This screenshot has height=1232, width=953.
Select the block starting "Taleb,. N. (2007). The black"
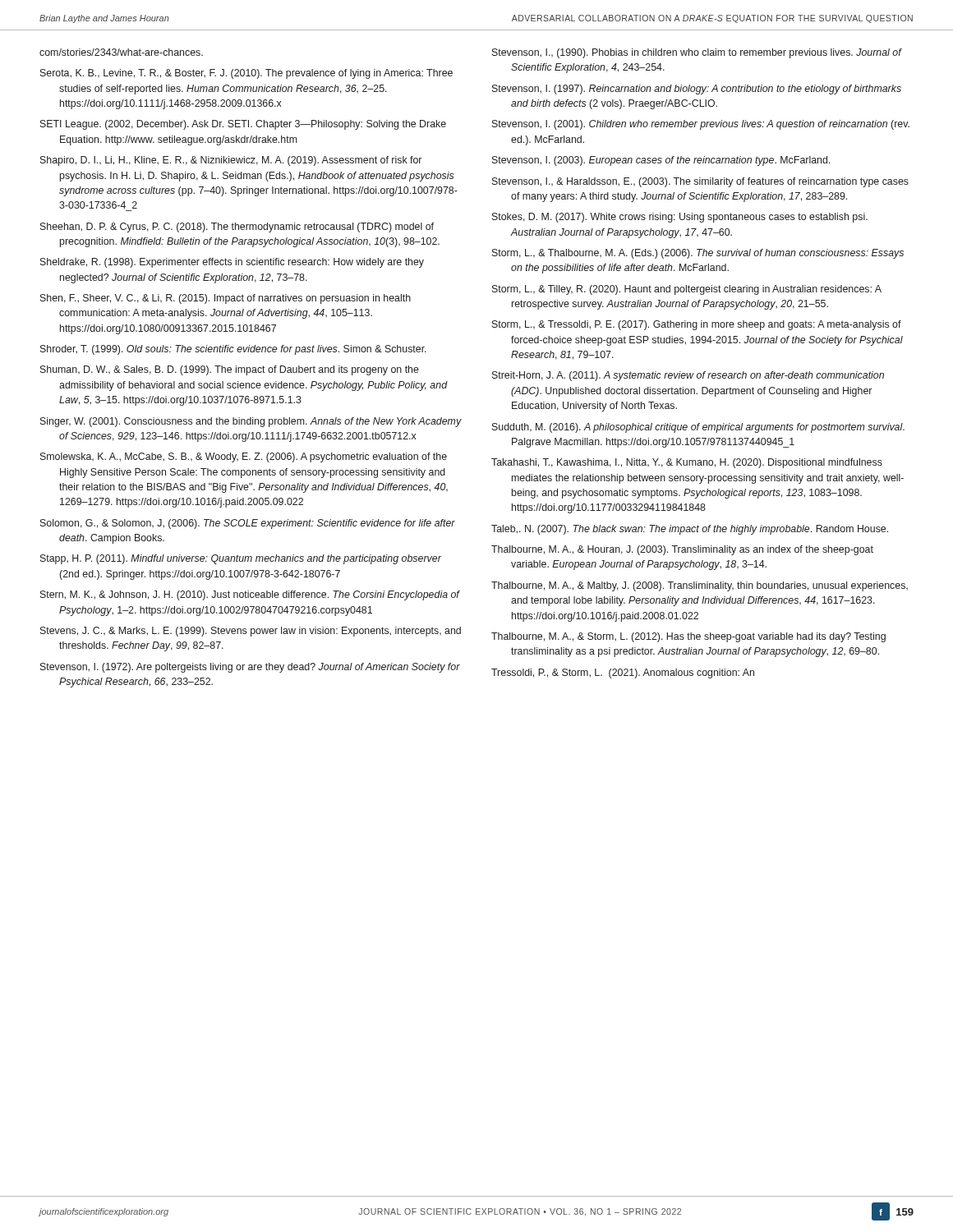coord(690,529)
